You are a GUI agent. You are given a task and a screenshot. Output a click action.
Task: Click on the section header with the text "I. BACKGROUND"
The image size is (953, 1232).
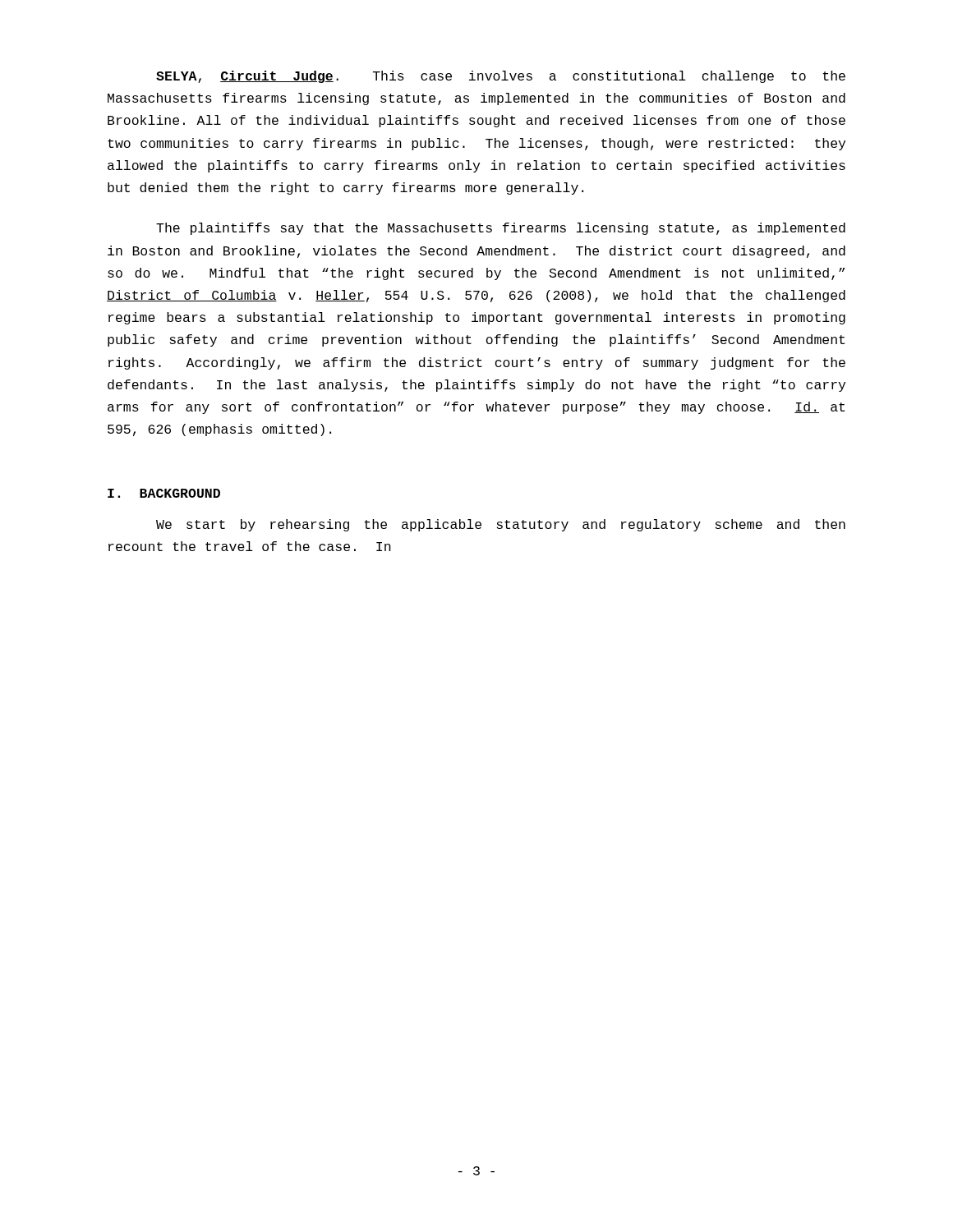[164, 494]
